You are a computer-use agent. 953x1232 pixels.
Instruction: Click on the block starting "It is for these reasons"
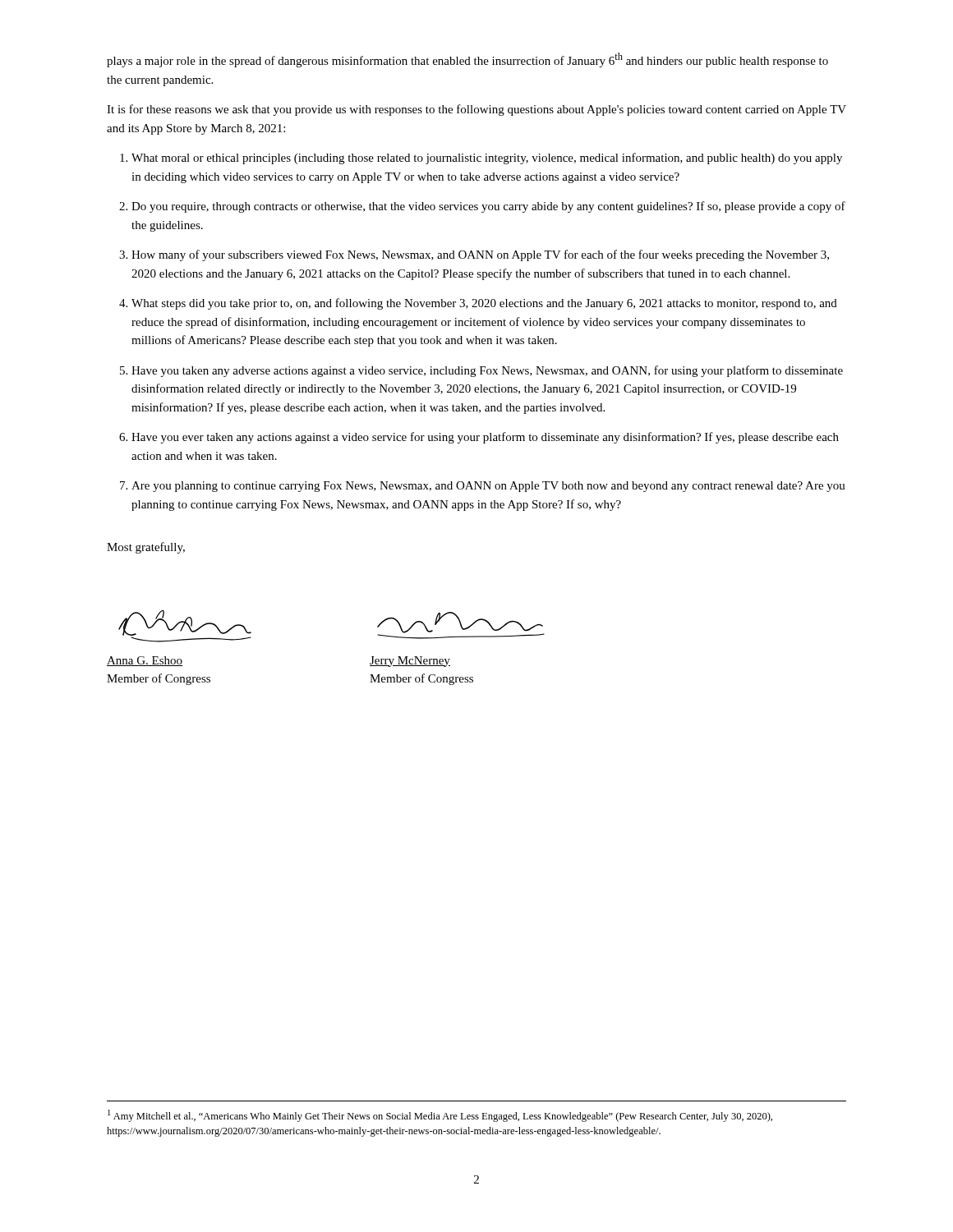click(x=476, y=119)
